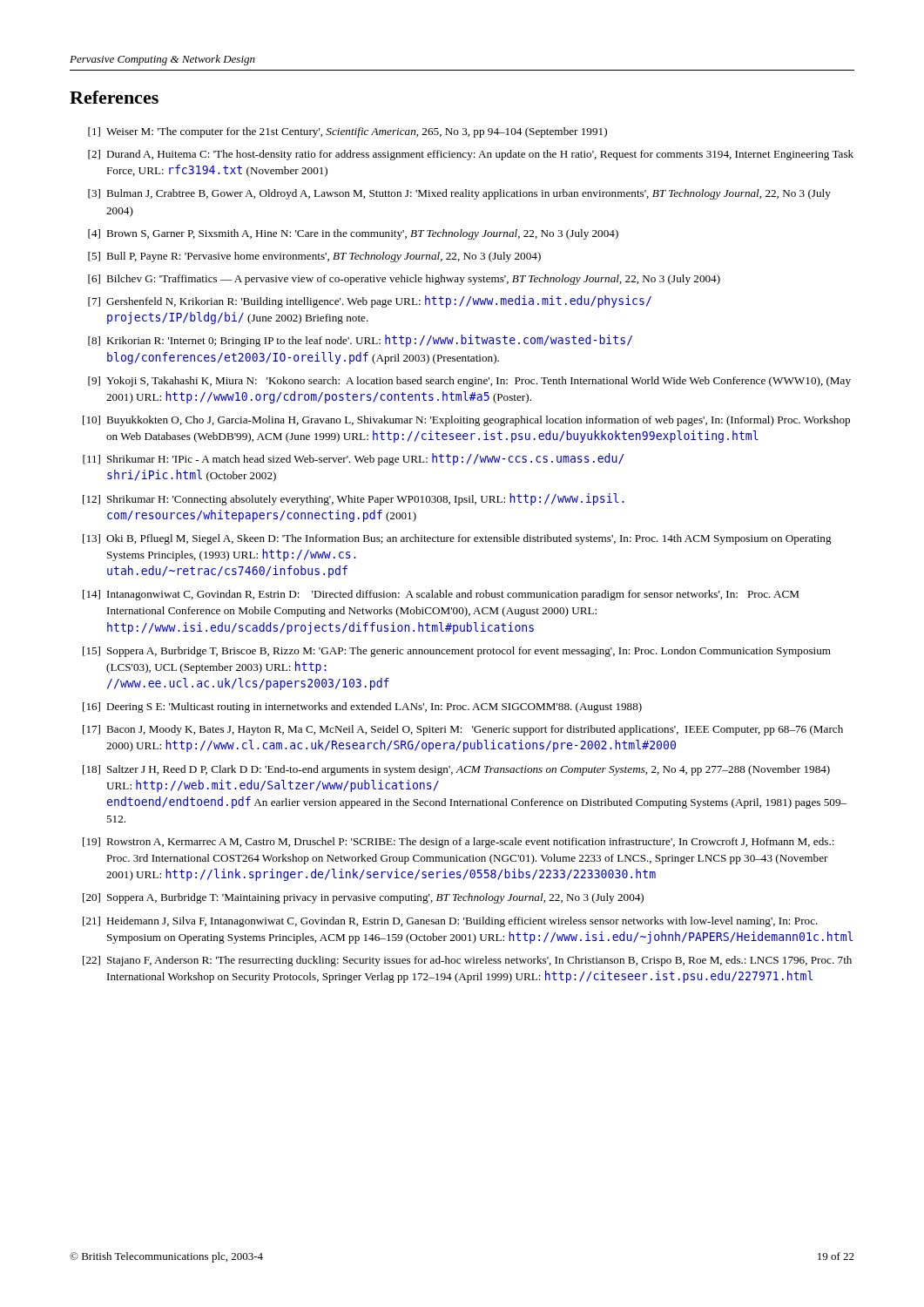Find the text block starting "[20] Soppera A, Burbridge T:"

coord(462,898)
